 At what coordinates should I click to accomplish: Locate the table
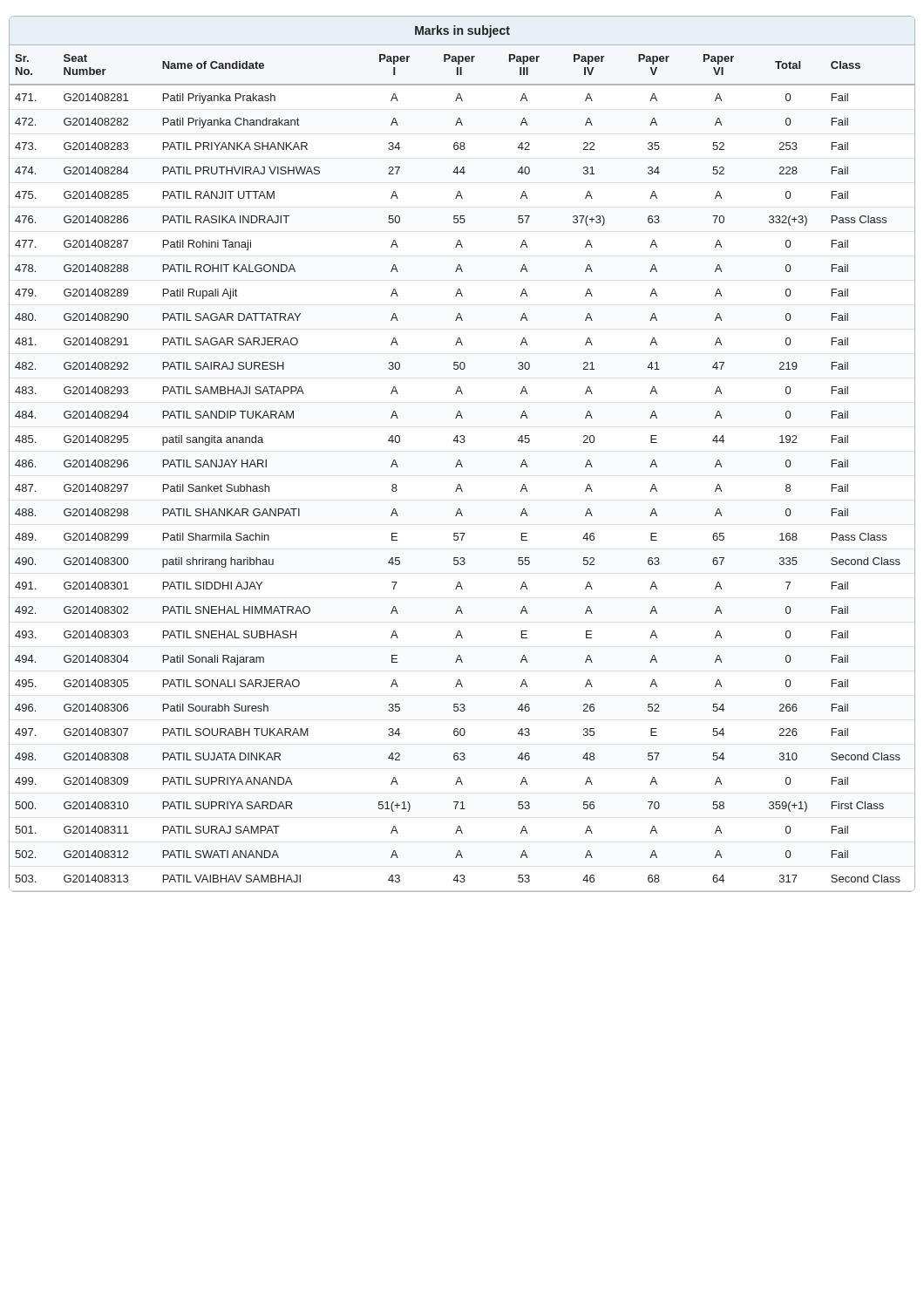(x=462, y=454)
